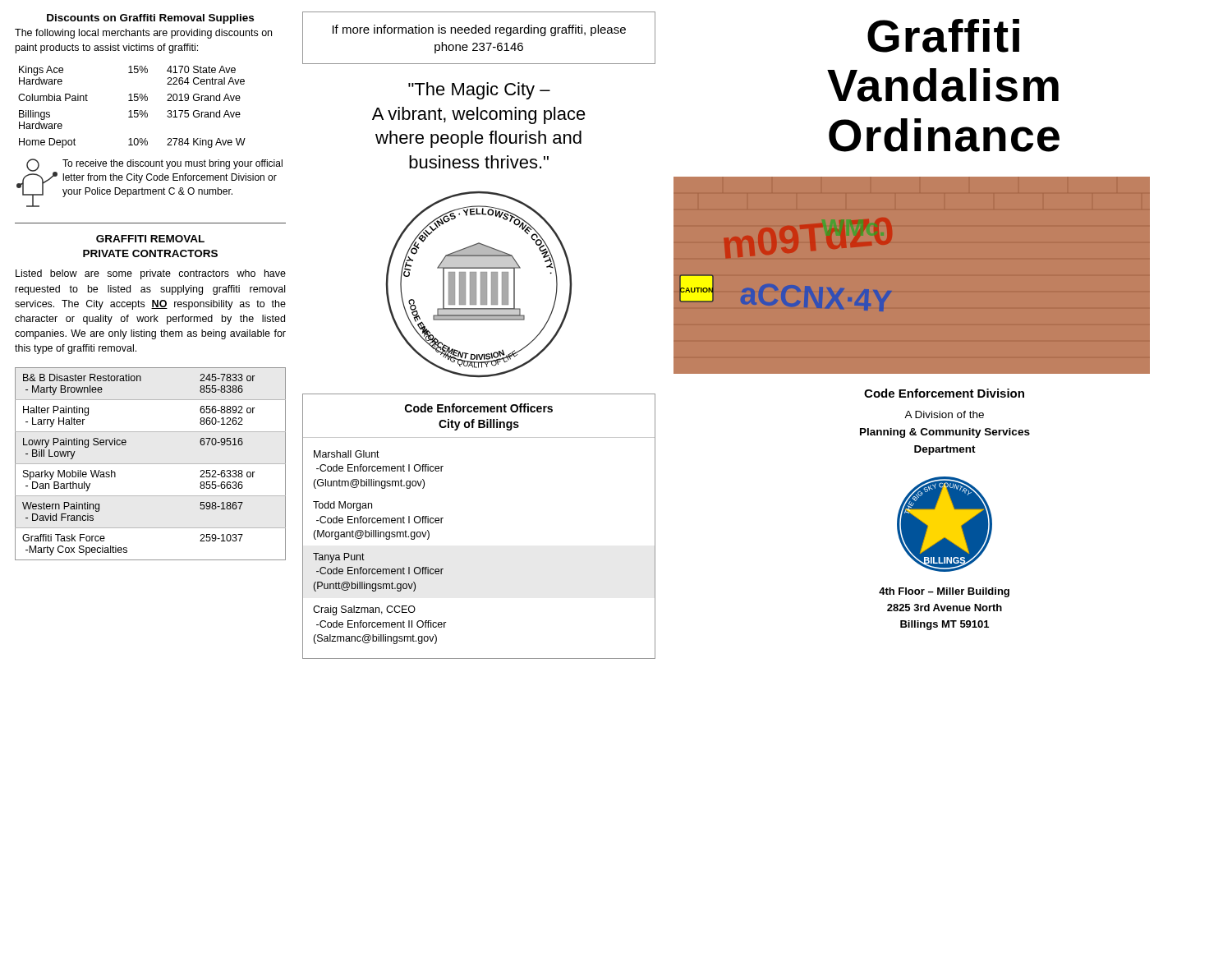Navigate to the passage starting "4th Floor – Miller Building"
The height and width of the screenshot is (953, 1232).
click(945, 608)
